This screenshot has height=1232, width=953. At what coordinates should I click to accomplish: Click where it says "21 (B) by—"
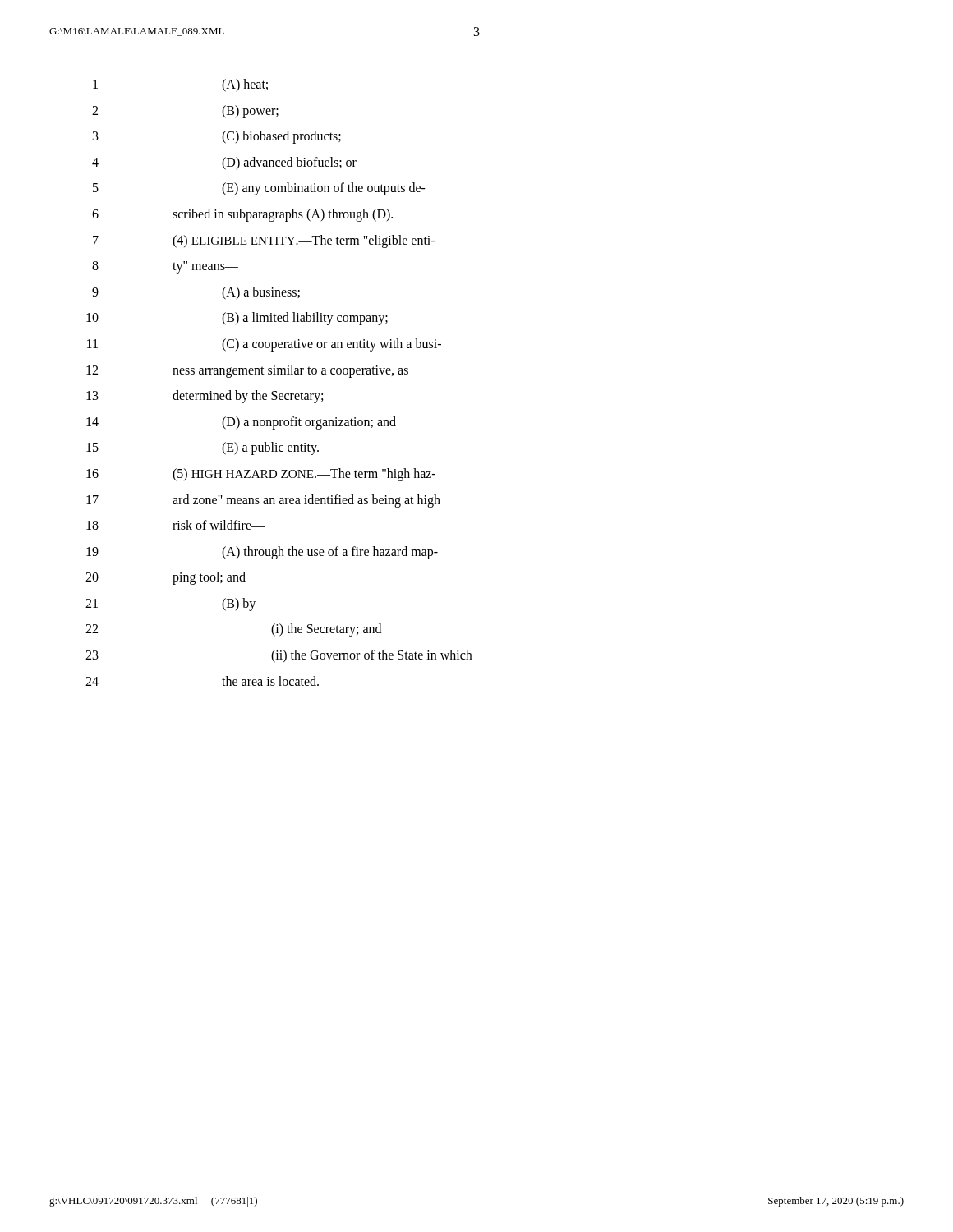click(x=88, y=605)
